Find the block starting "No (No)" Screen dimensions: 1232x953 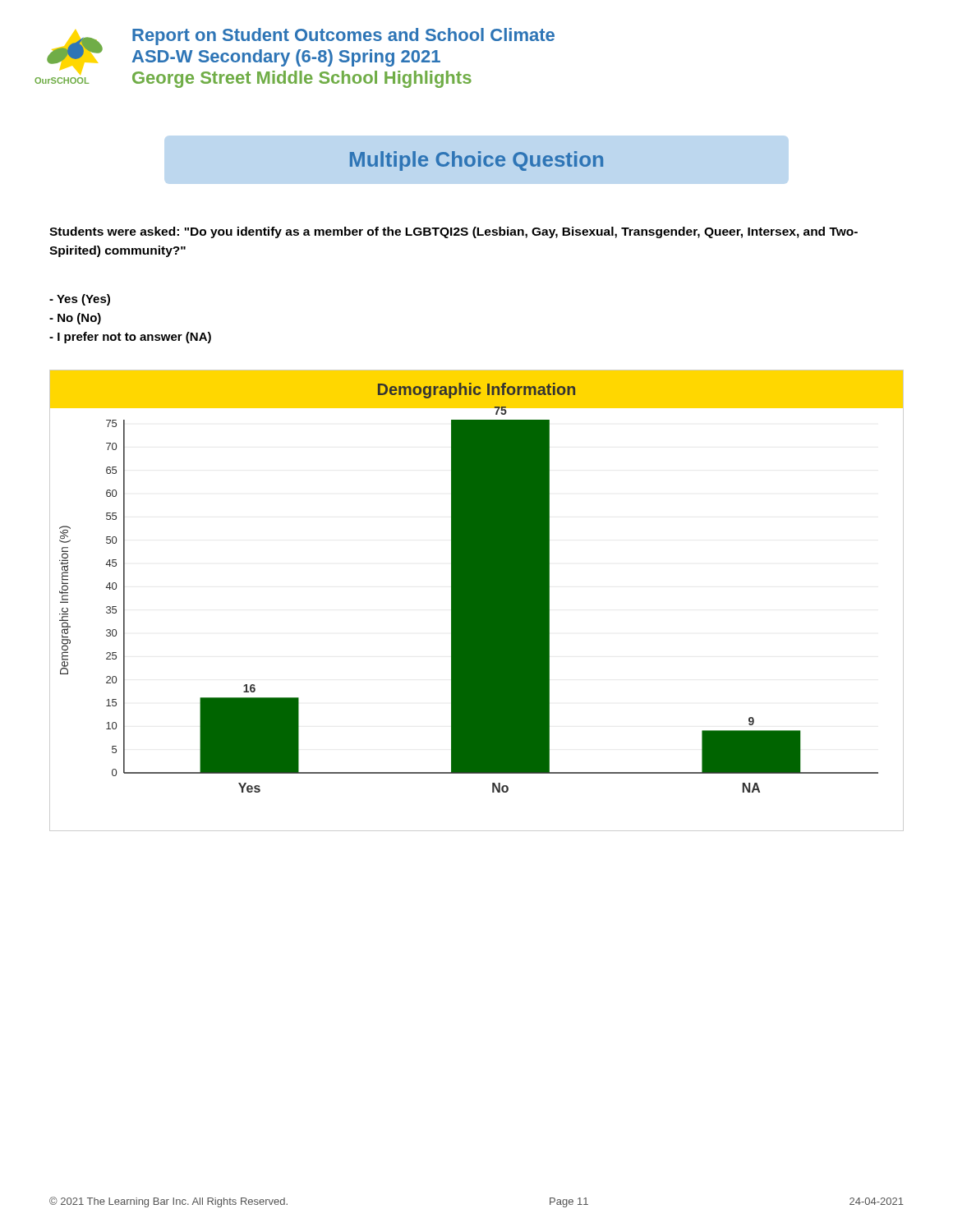(x=75, y=317)
